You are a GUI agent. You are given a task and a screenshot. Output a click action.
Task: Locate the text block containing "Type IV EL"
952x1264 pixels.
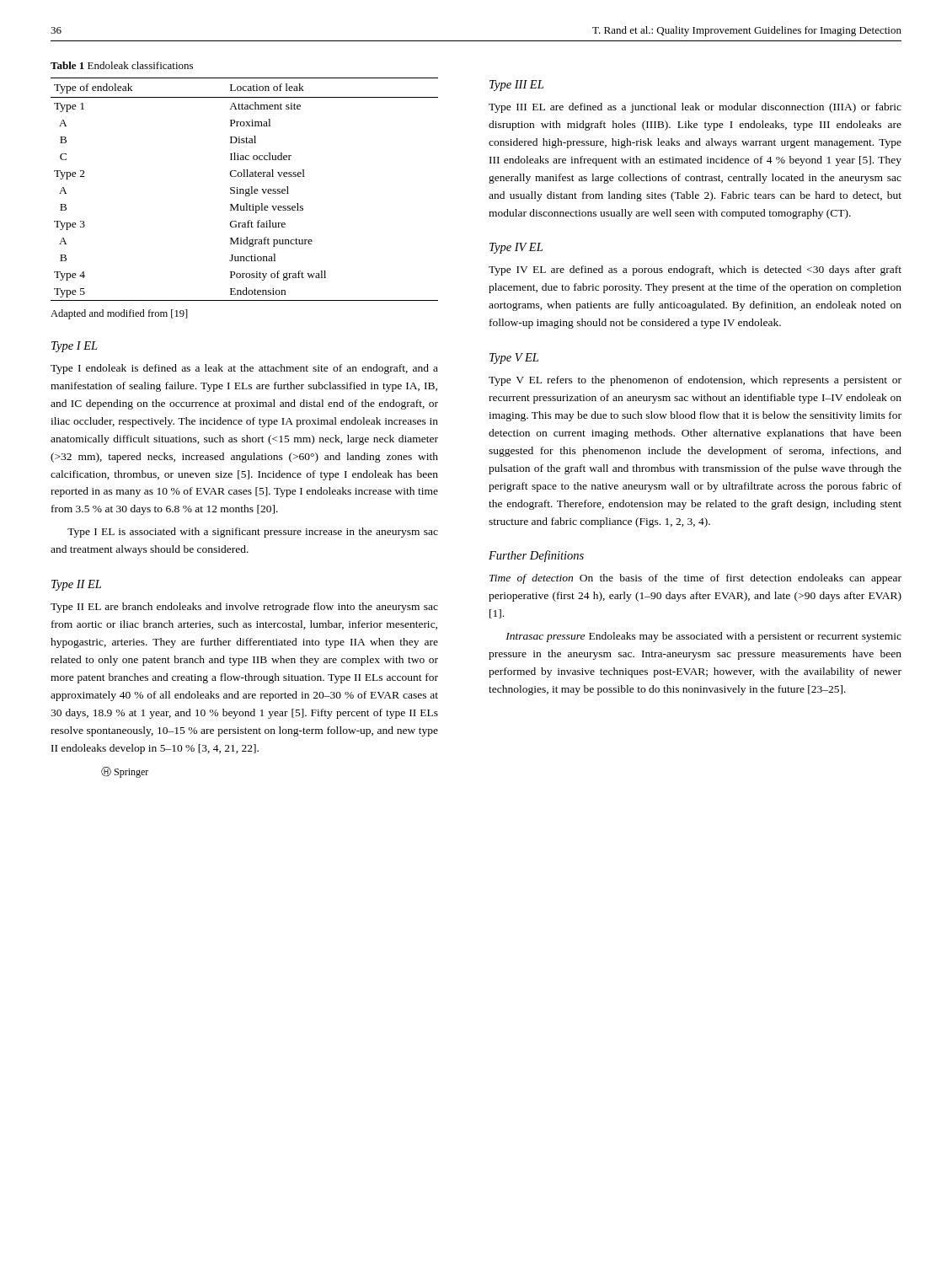695,297
